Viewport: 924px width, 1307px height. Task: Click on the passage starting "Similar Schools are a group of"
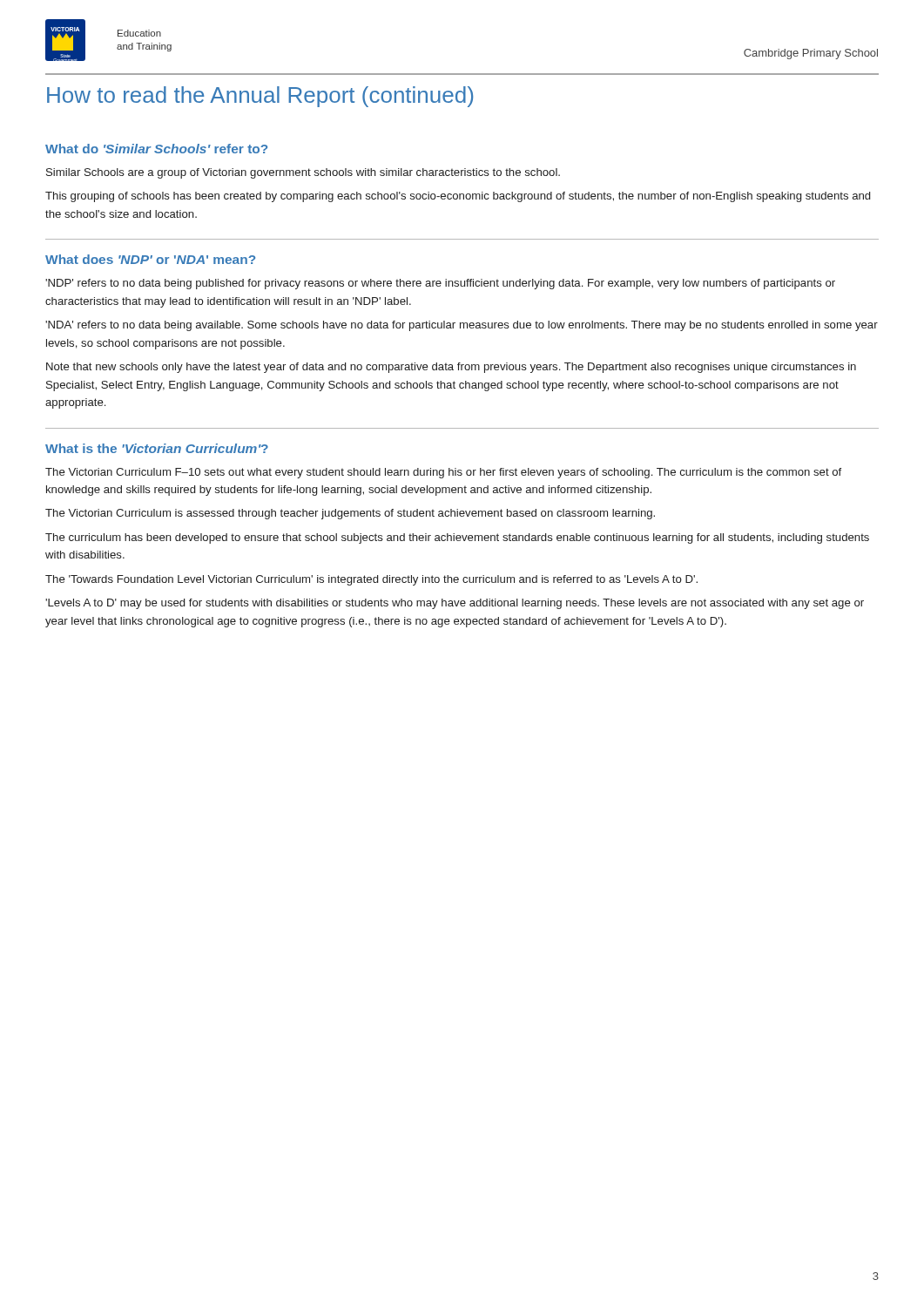point(303,172)
